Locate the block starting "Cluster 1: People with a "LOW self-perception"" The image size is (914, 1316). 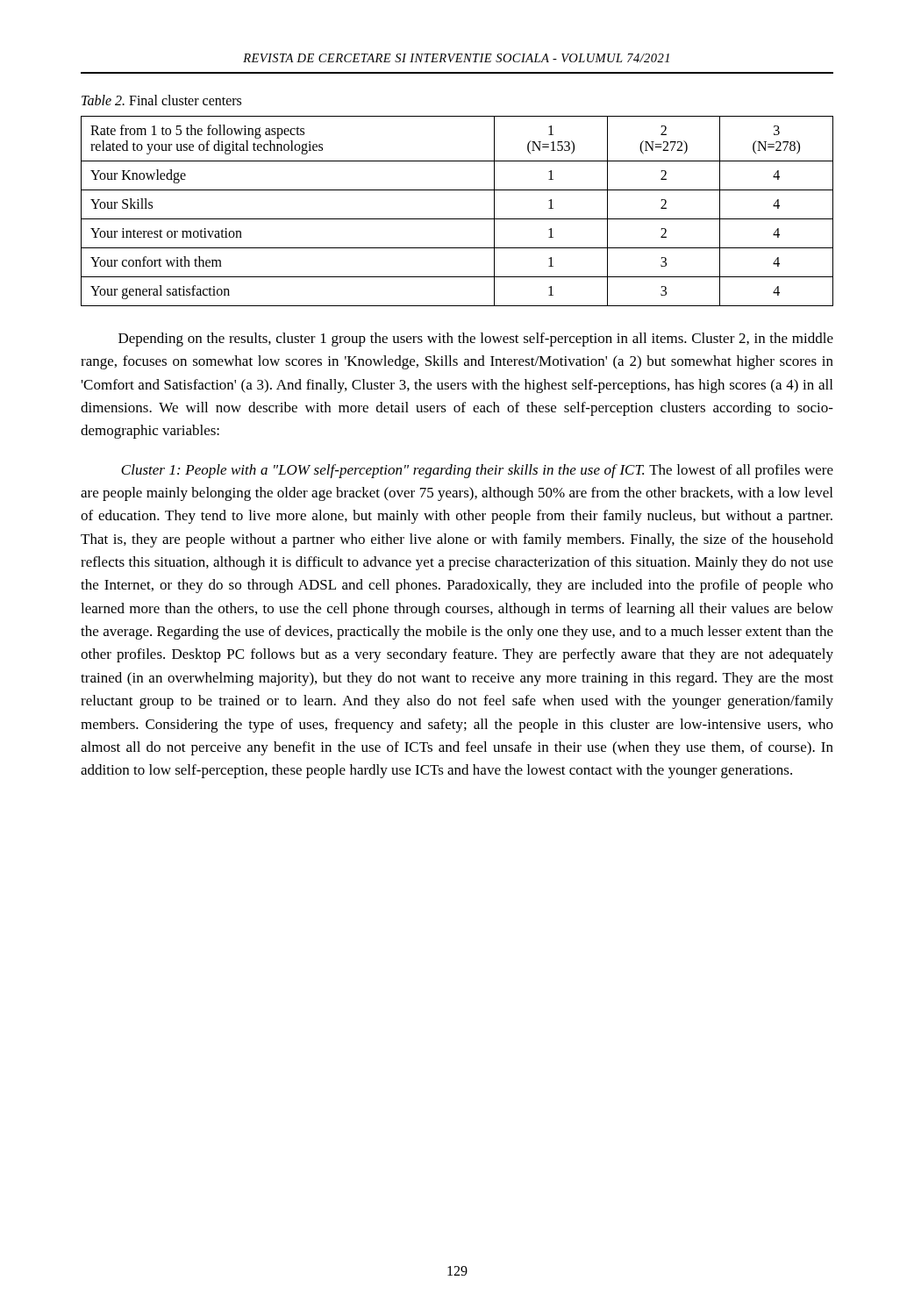pyautogui.click(x=457, y=620)
